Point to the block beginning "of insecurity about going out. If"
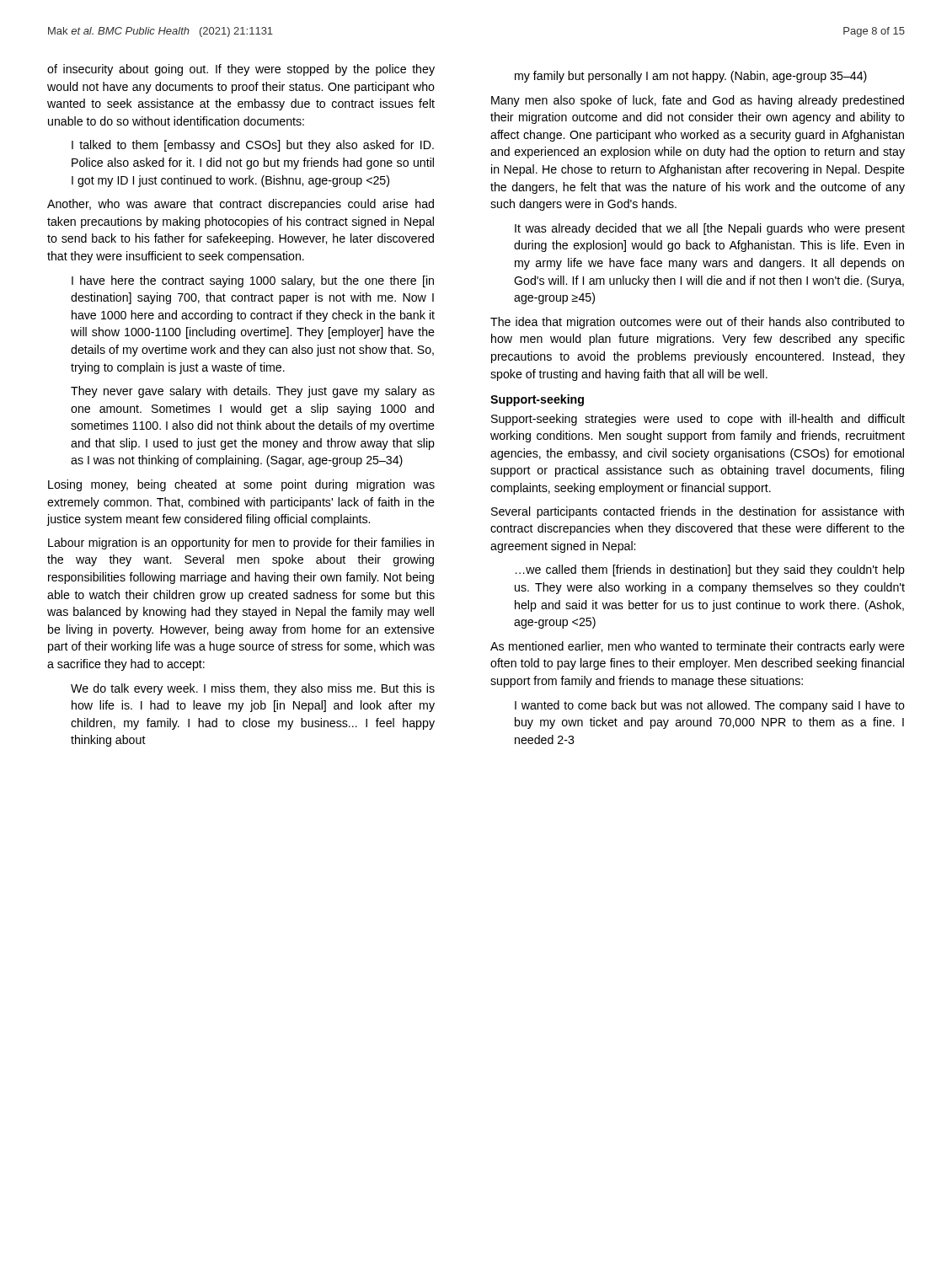Image resolution: width=952 pixels, height=1264 pixels. click(x=241, y=95)
